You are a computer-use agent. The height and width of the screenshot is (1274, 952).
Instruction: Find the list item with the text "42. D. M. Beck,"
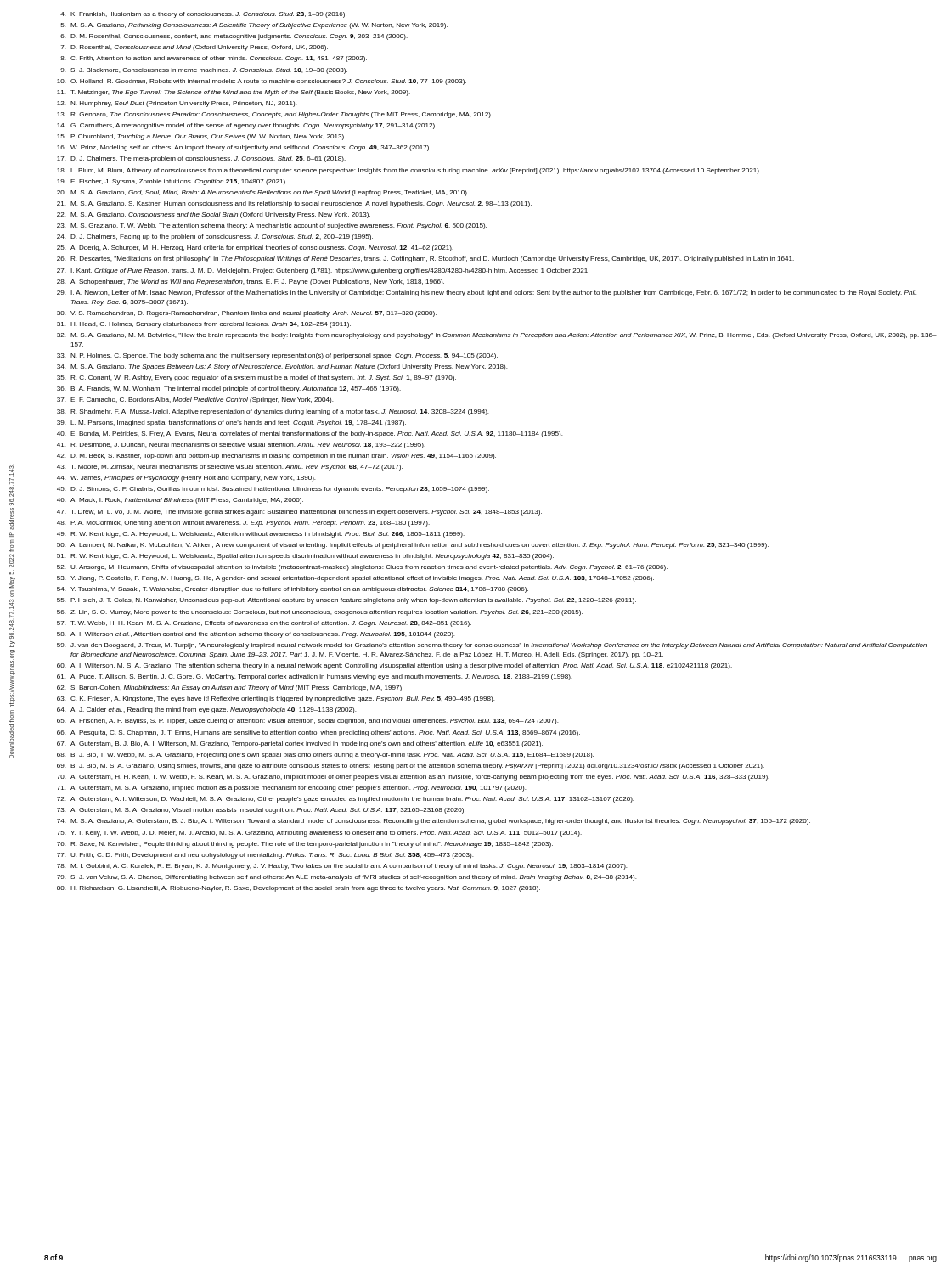[x=490, y=456]
